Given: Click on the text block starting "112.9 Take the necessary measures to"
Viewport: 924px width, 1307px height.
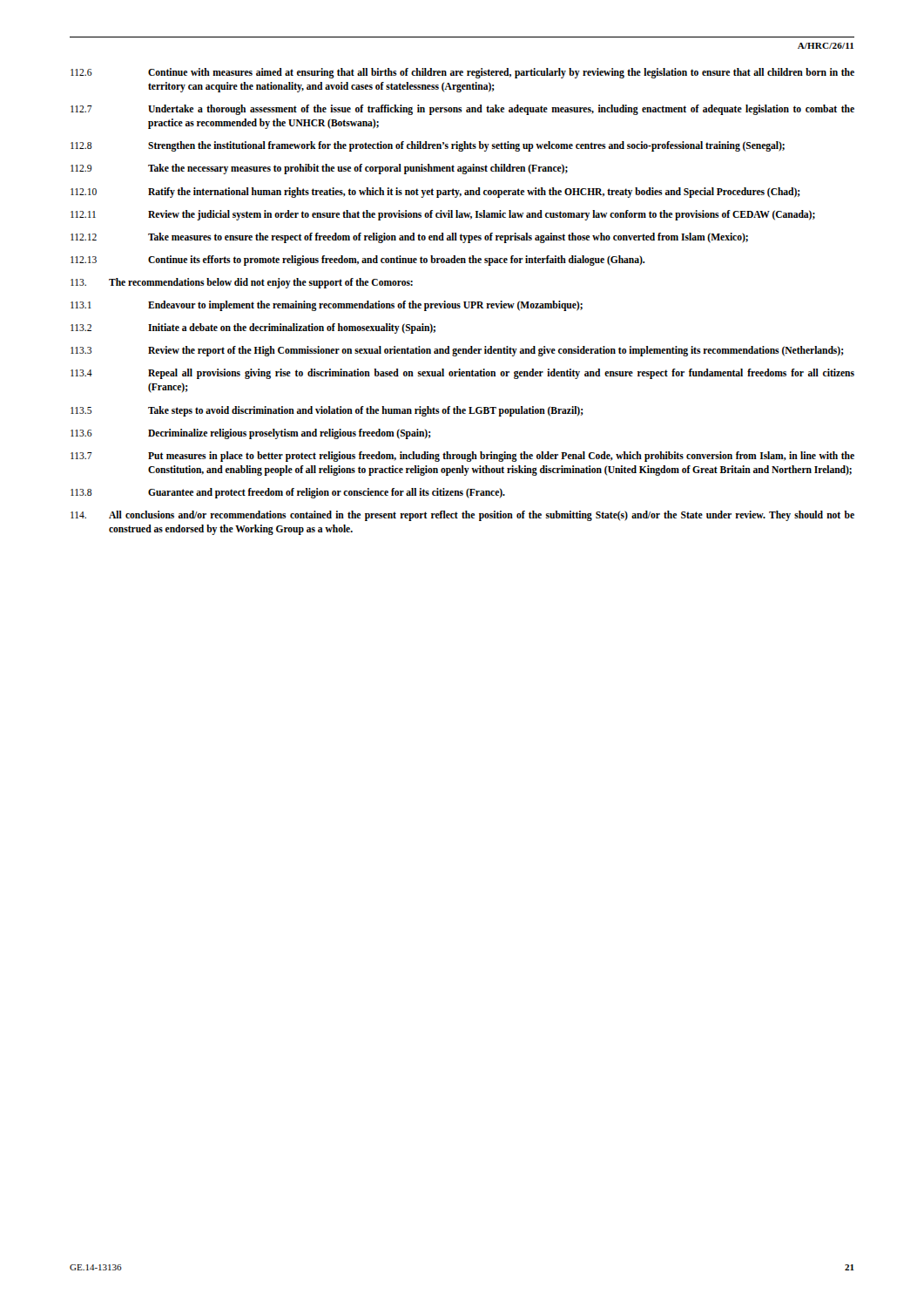Looking at the screenshot, I should (x=462, y=169).
